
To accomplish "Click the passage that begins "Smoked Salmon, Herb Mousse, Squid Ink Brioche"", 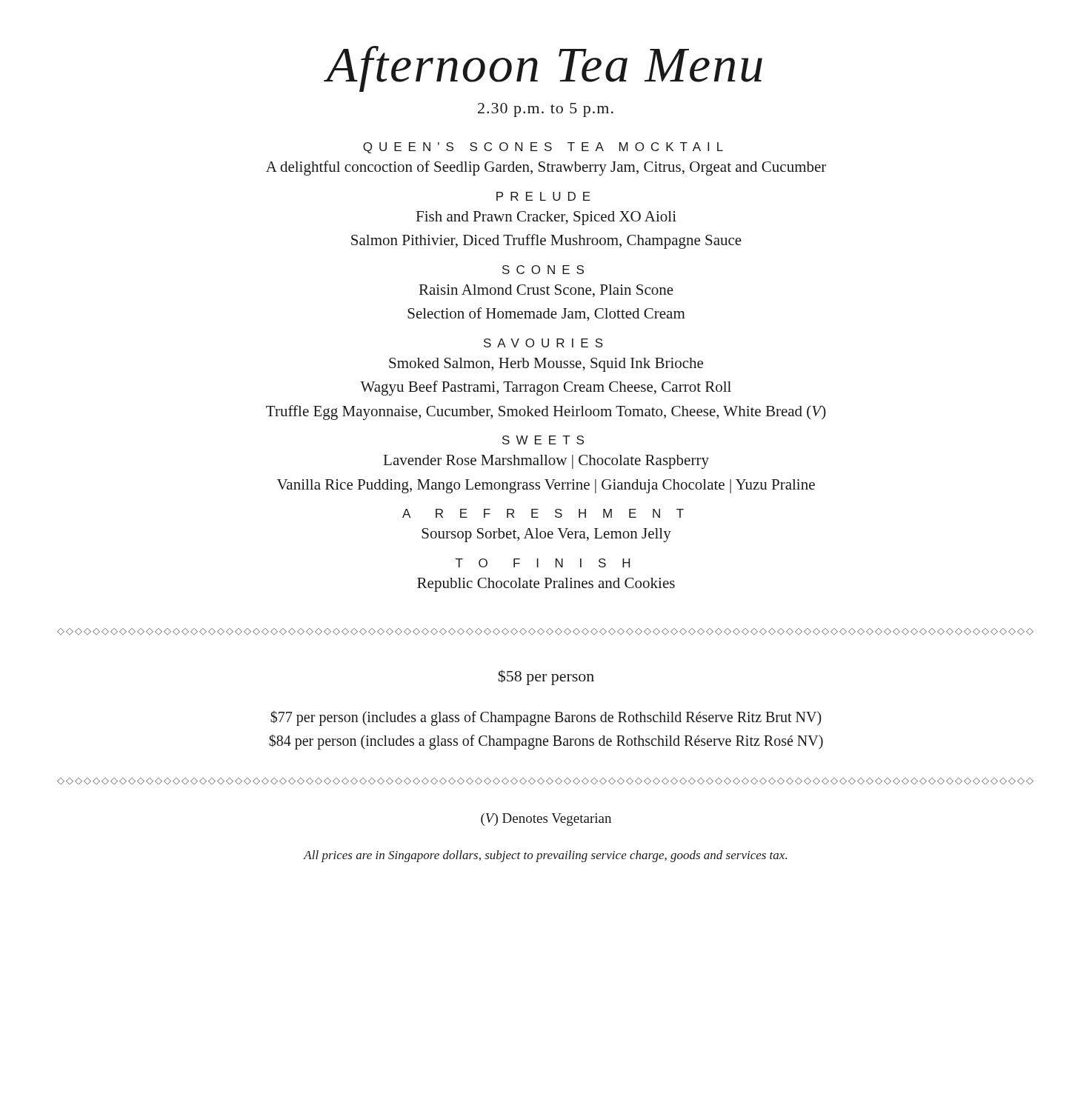I will point(546,387).
